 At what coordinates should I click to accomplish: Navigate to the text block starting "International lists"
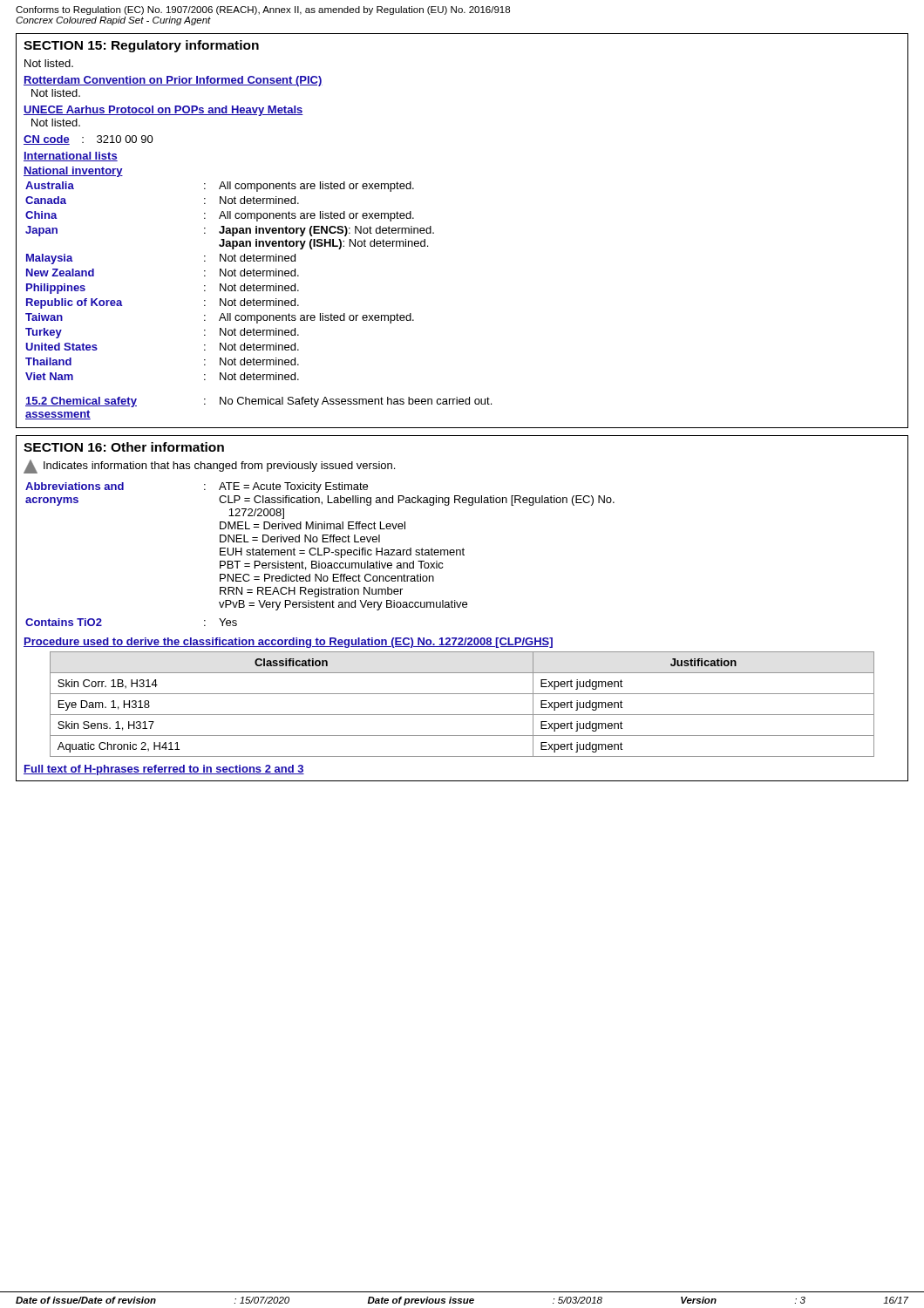pyautogui.click(x=70, y=156)
